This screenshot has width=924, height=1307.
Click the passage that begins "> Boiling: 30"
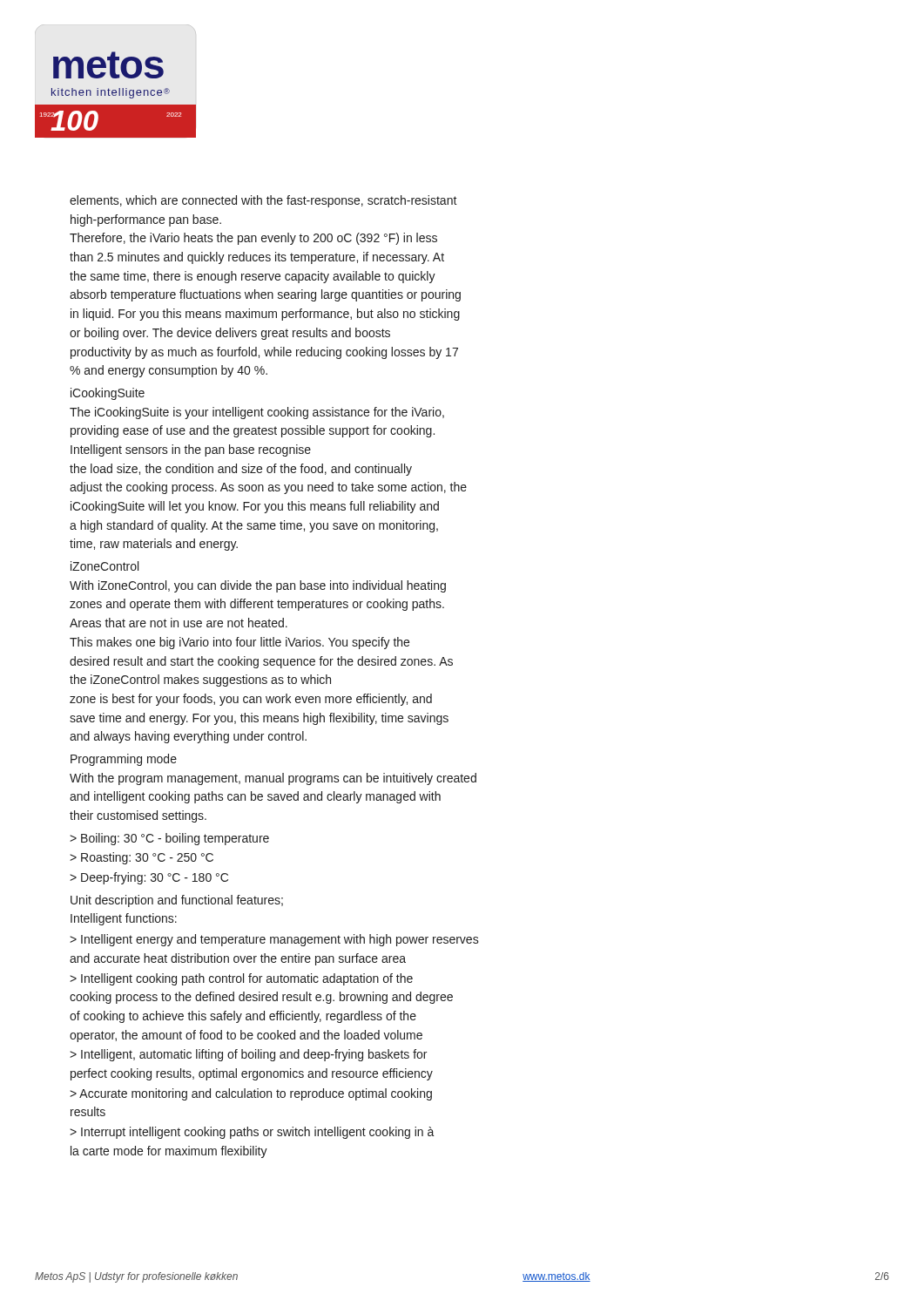coord(170,838)
